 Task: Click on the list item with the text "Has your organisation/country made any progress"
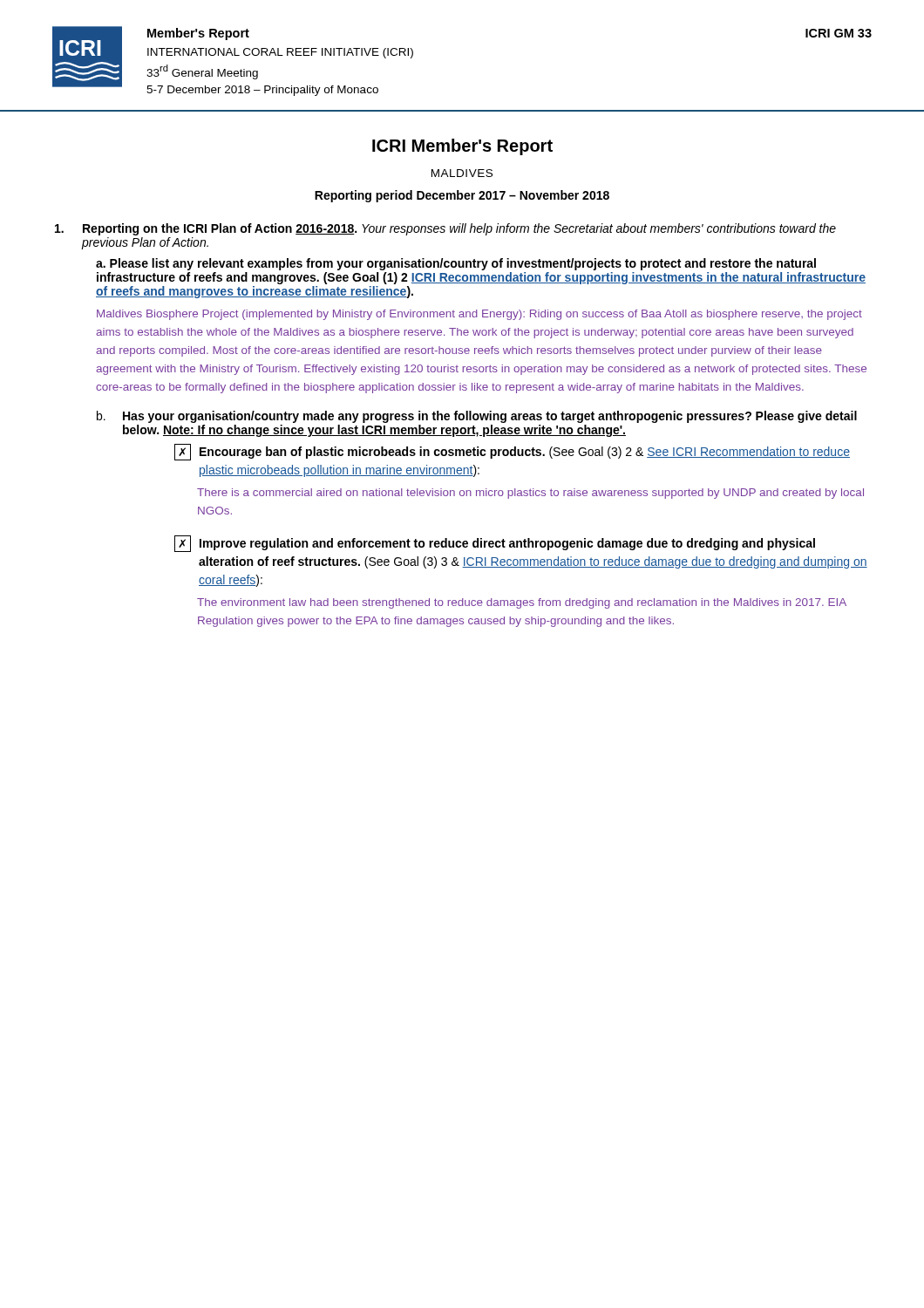click(490, 423)
